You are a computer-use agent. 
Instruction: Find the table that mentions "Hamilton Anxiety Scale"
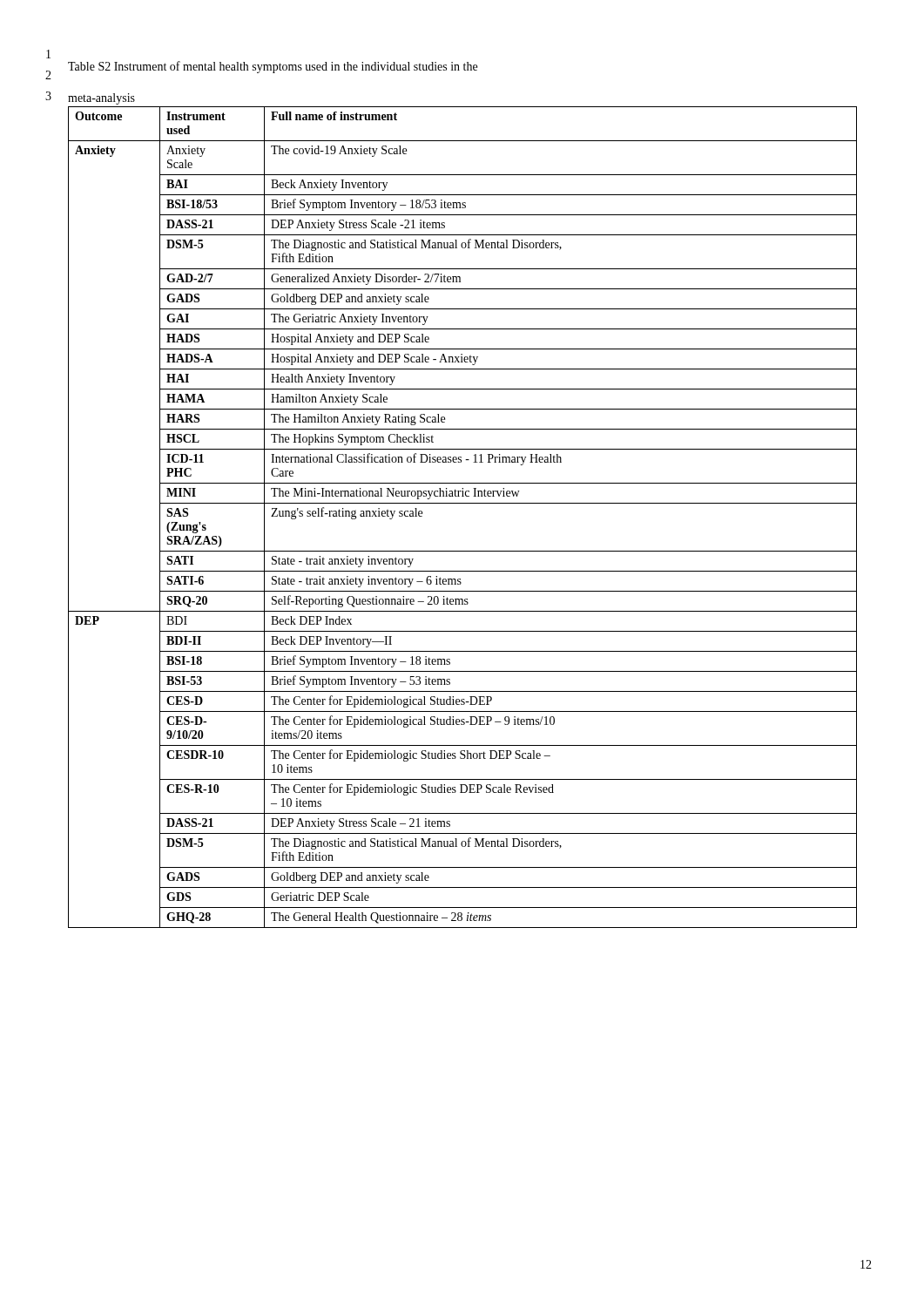tap(462, 517)
